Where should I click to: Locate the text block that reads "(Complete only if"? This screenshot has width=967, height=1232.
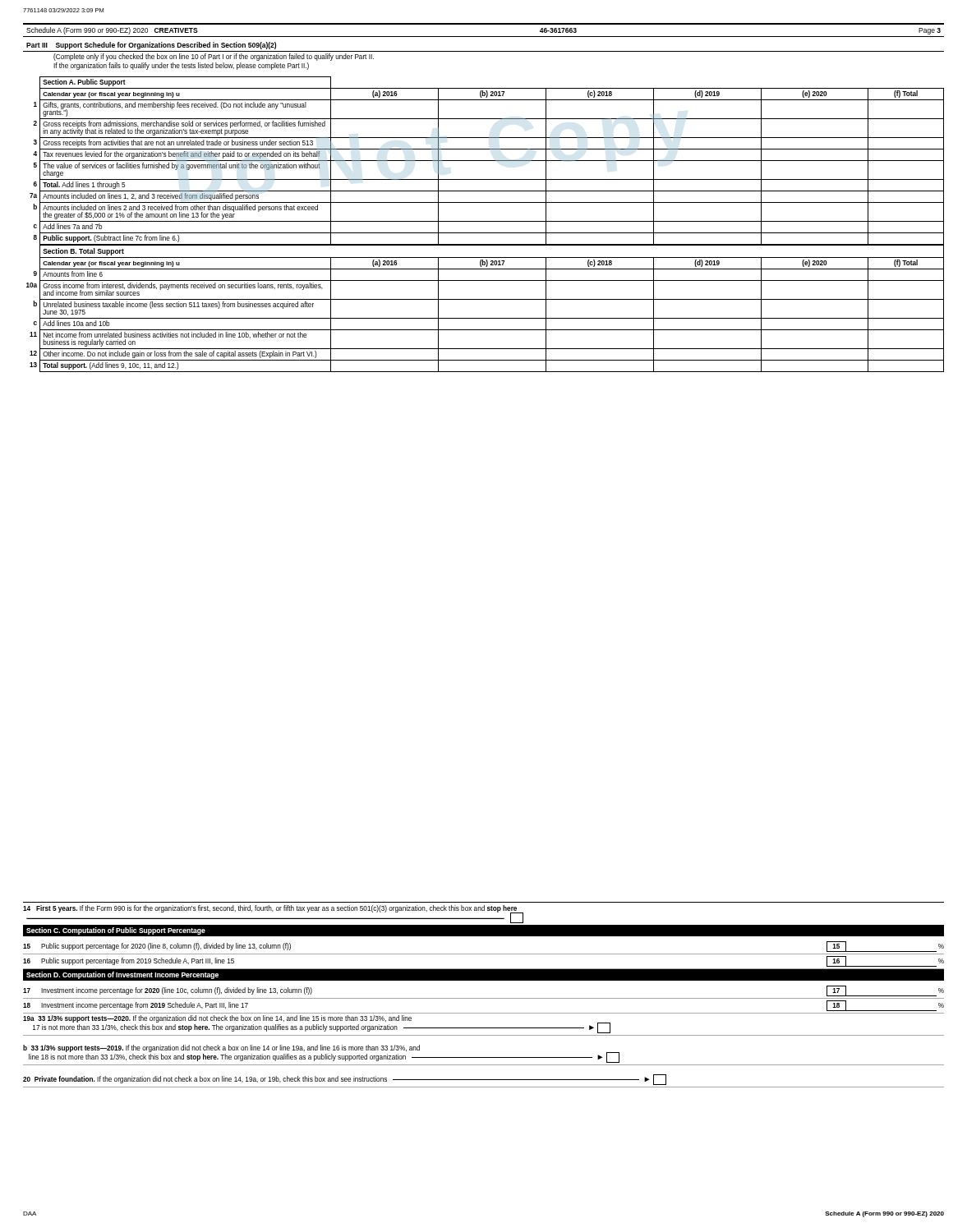pyautogui.click(x=214, y=57)
